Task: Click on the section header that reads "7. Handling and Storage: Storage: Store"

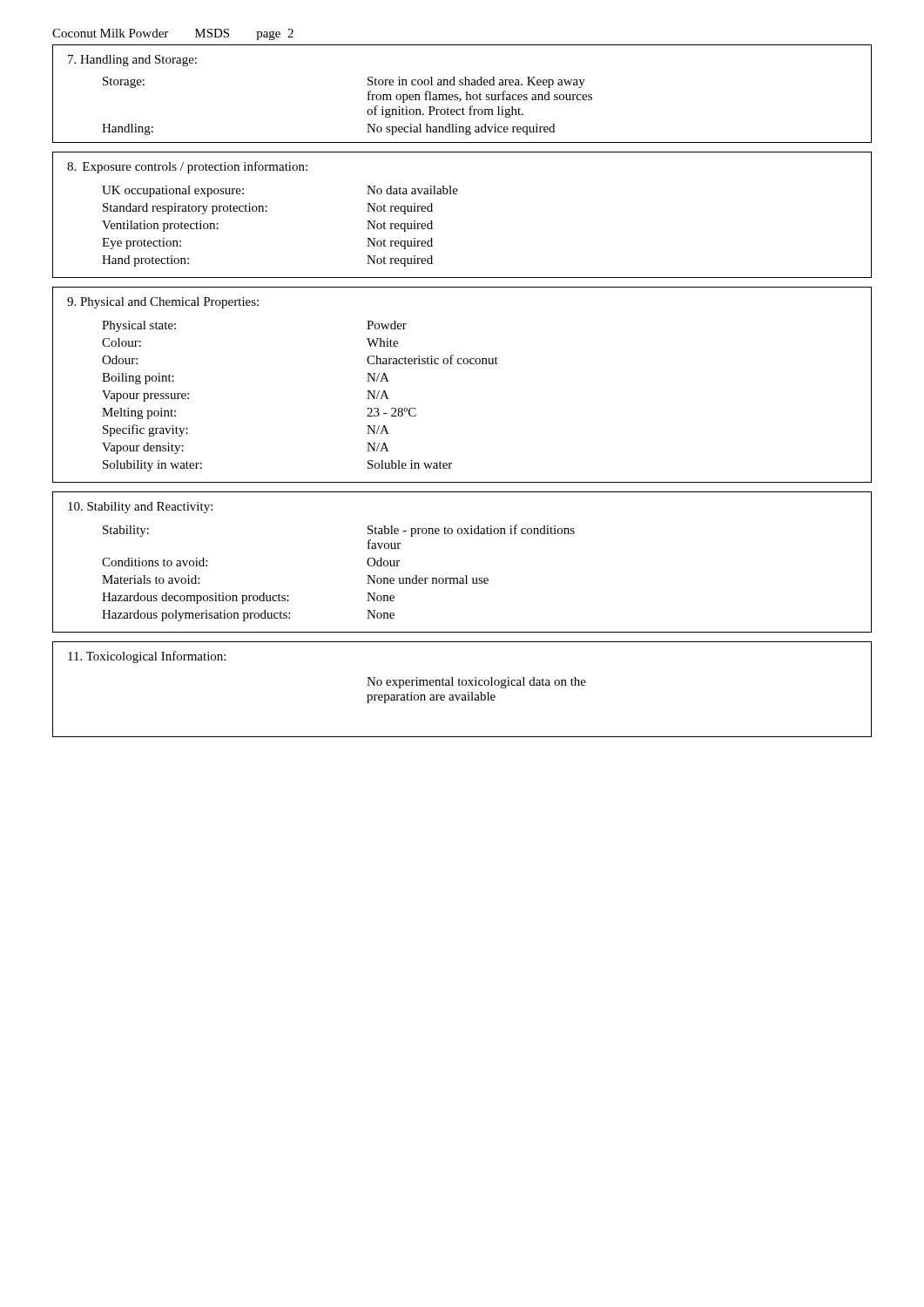Action: click(x=462, y=95)
